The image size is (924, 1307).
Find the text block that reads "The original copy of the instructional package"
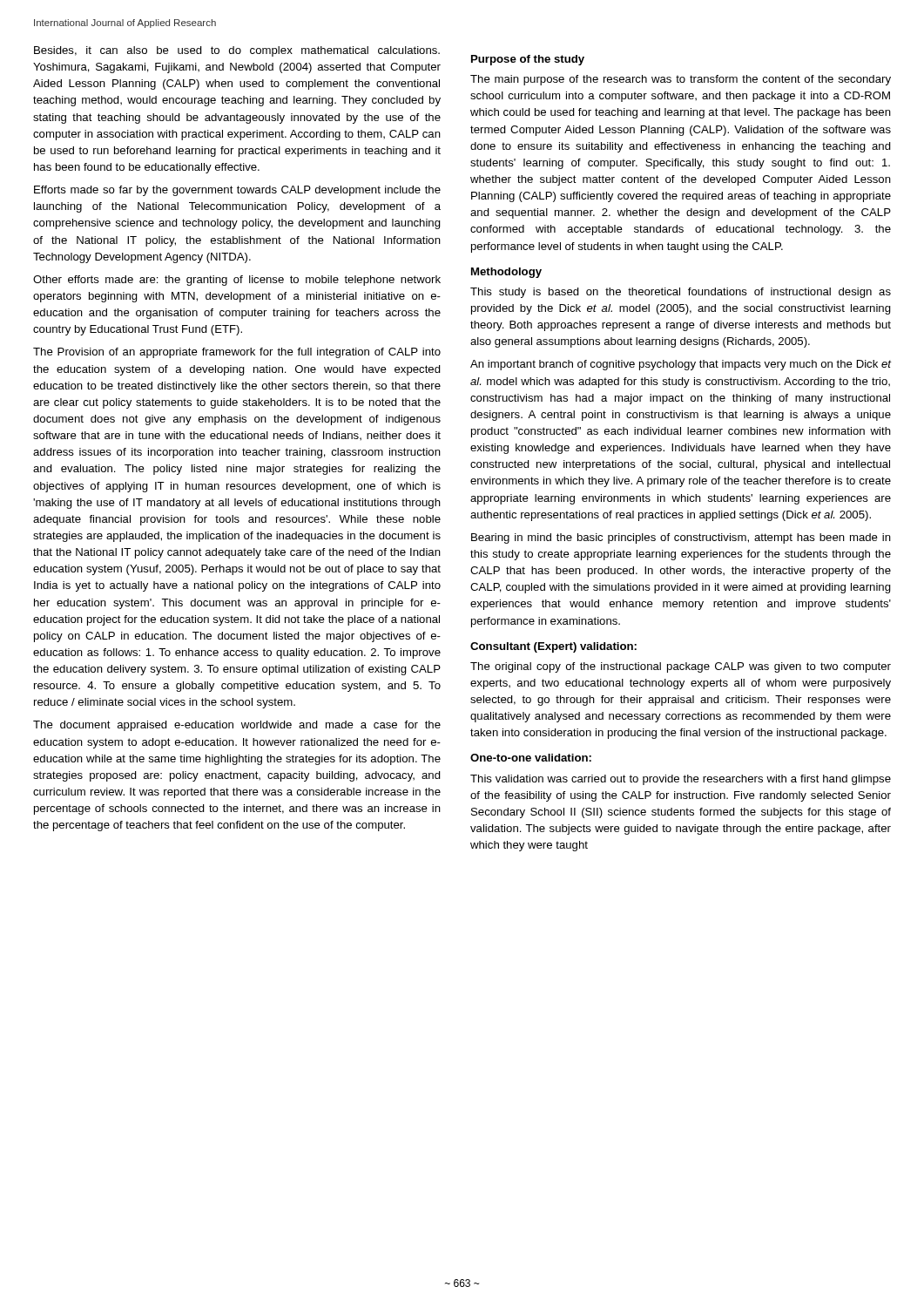coord(681,699)
